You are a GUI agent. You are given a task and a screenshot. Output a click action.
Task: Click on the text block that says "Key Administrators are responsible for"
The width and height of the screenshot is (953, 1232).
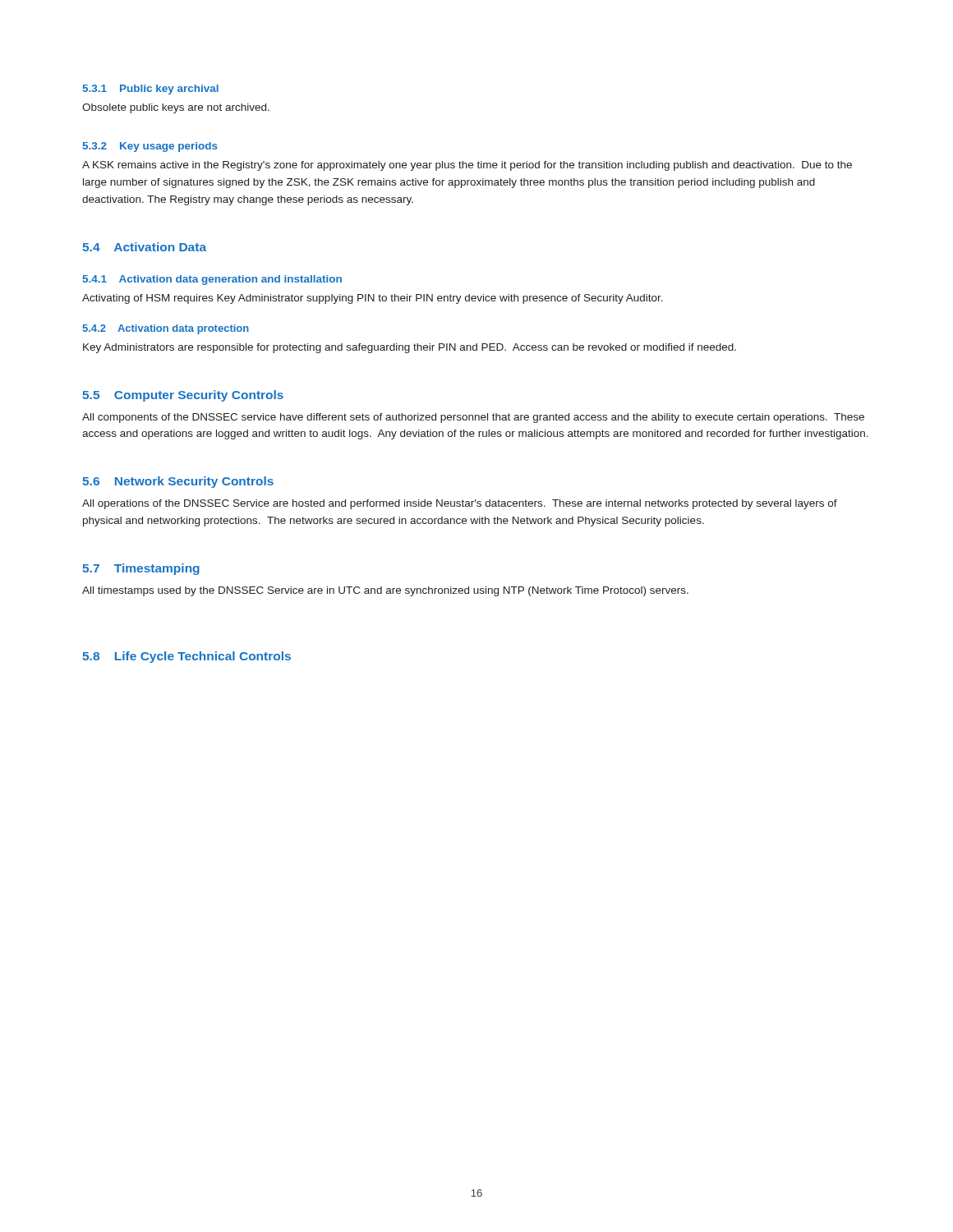click(x=410, y=347)
